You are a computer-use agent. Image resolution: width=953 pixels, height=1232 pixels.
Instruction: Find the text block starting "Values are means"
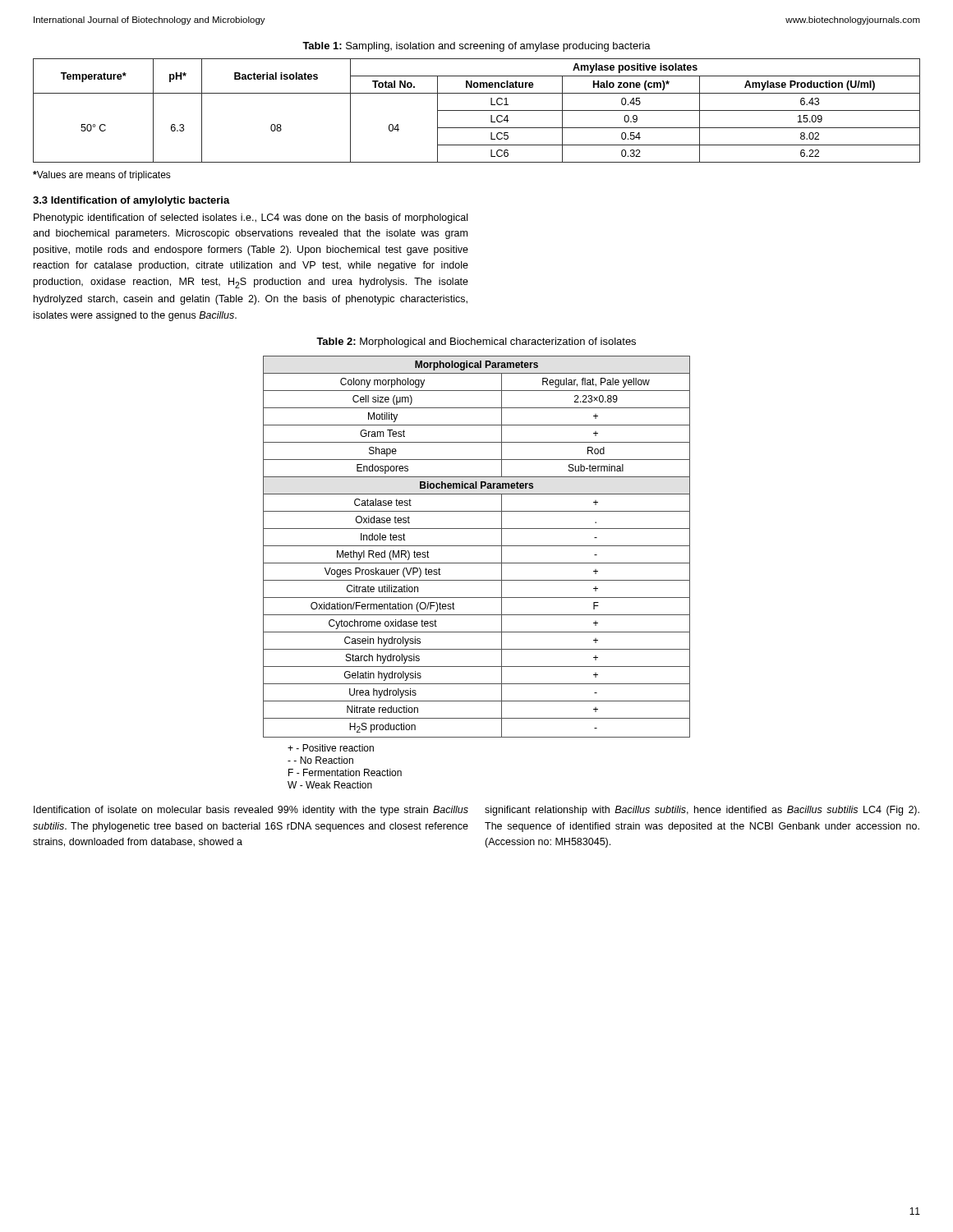tap(102, 175)
